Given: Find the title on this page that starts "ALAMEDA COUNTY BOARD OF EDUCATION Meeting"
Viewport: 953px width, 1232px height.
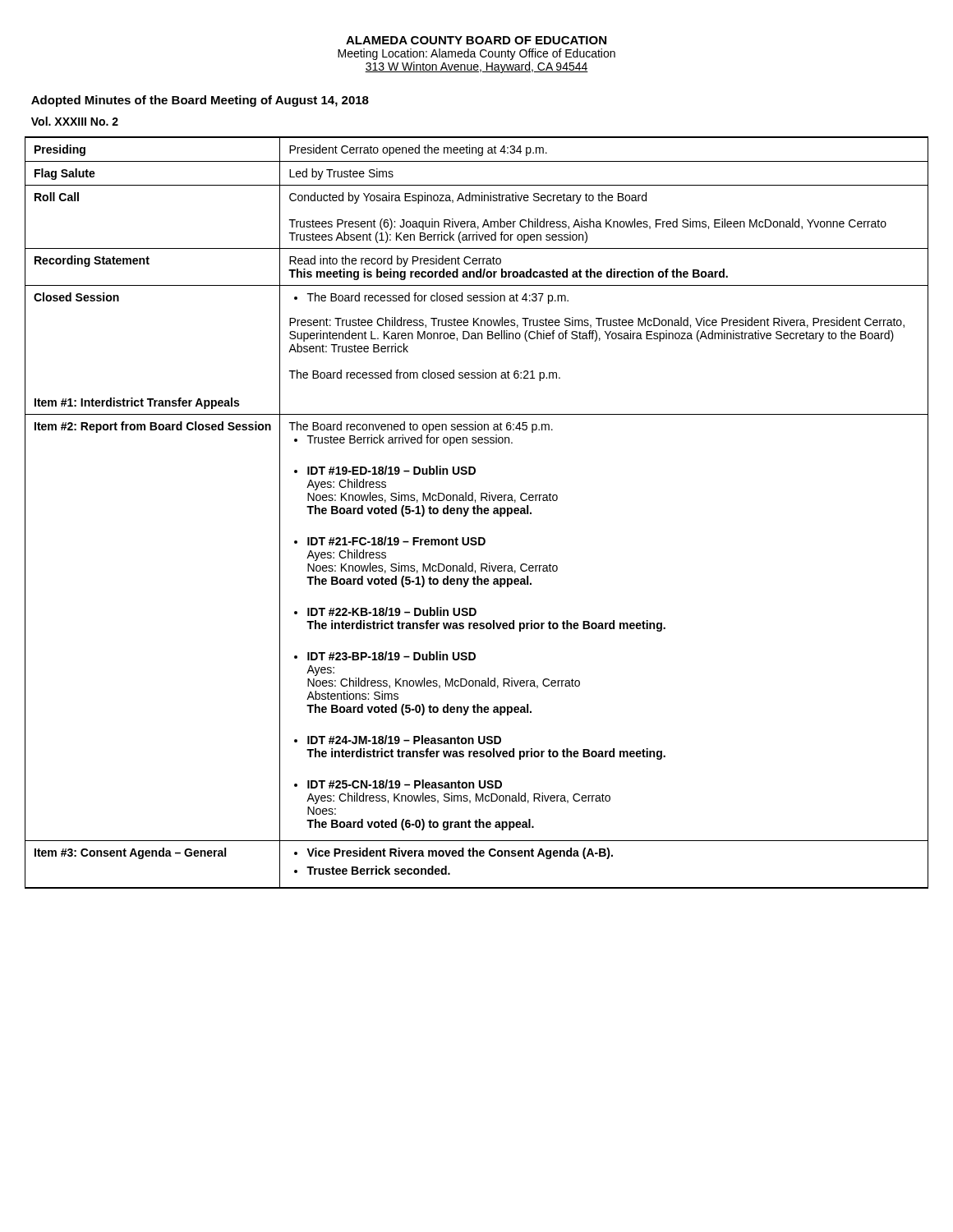Looking at the screenshot, I should 476,53.
